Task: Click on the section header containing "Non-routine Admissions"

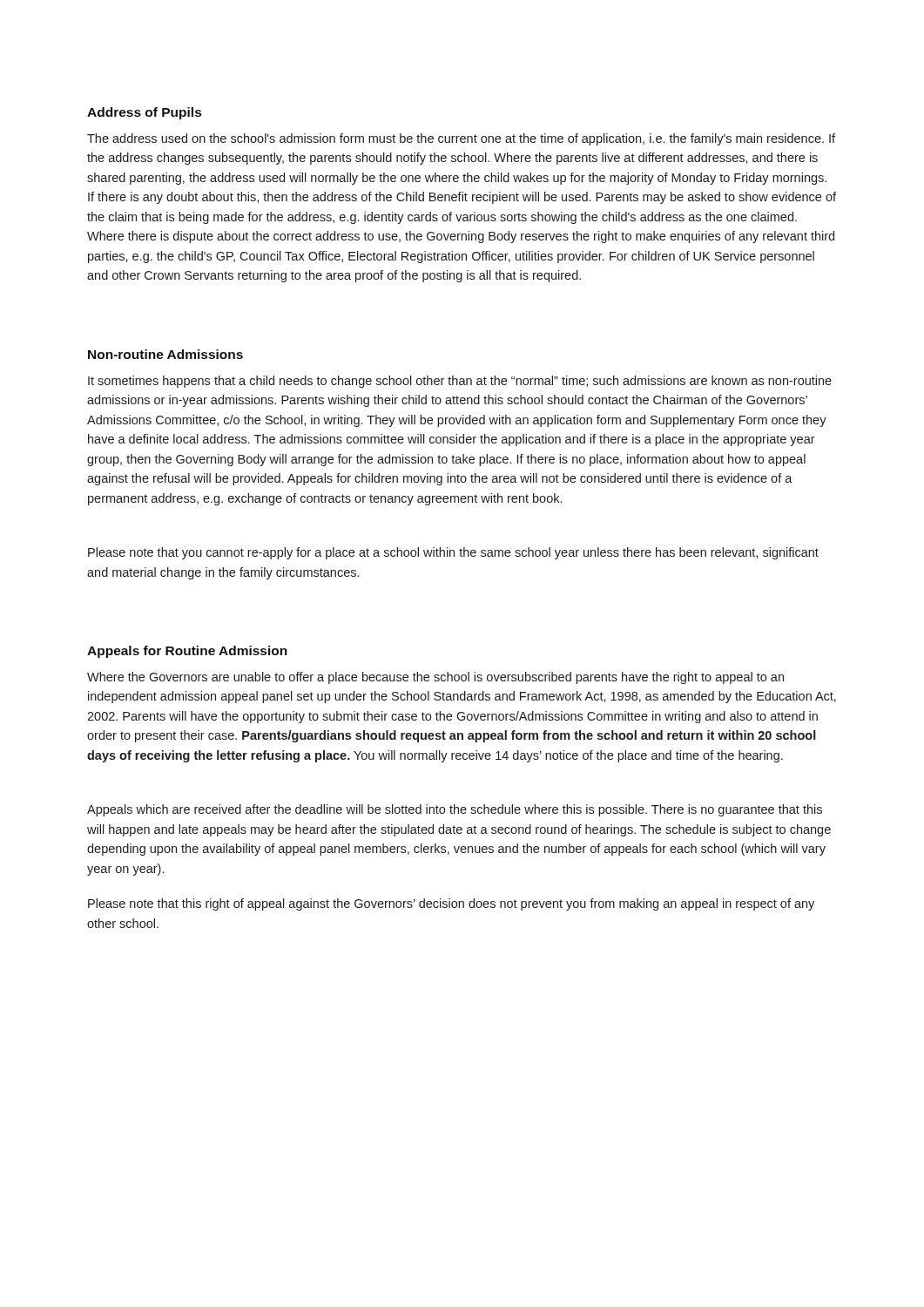Action: pyautogui.click(x=165, y=354)
